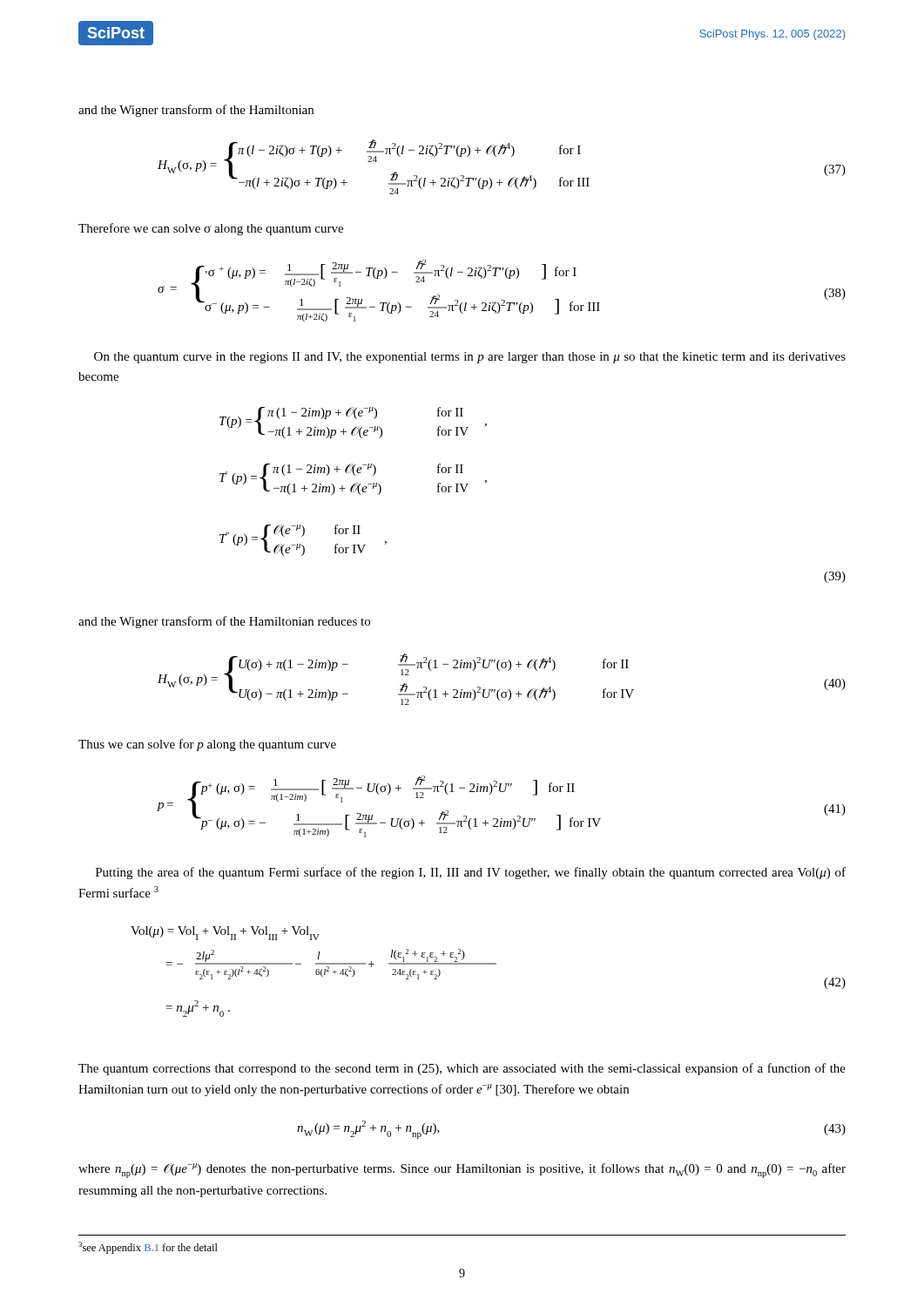Click on the text starting "T (p) = { π (1 −"

(x=326, y=419)
